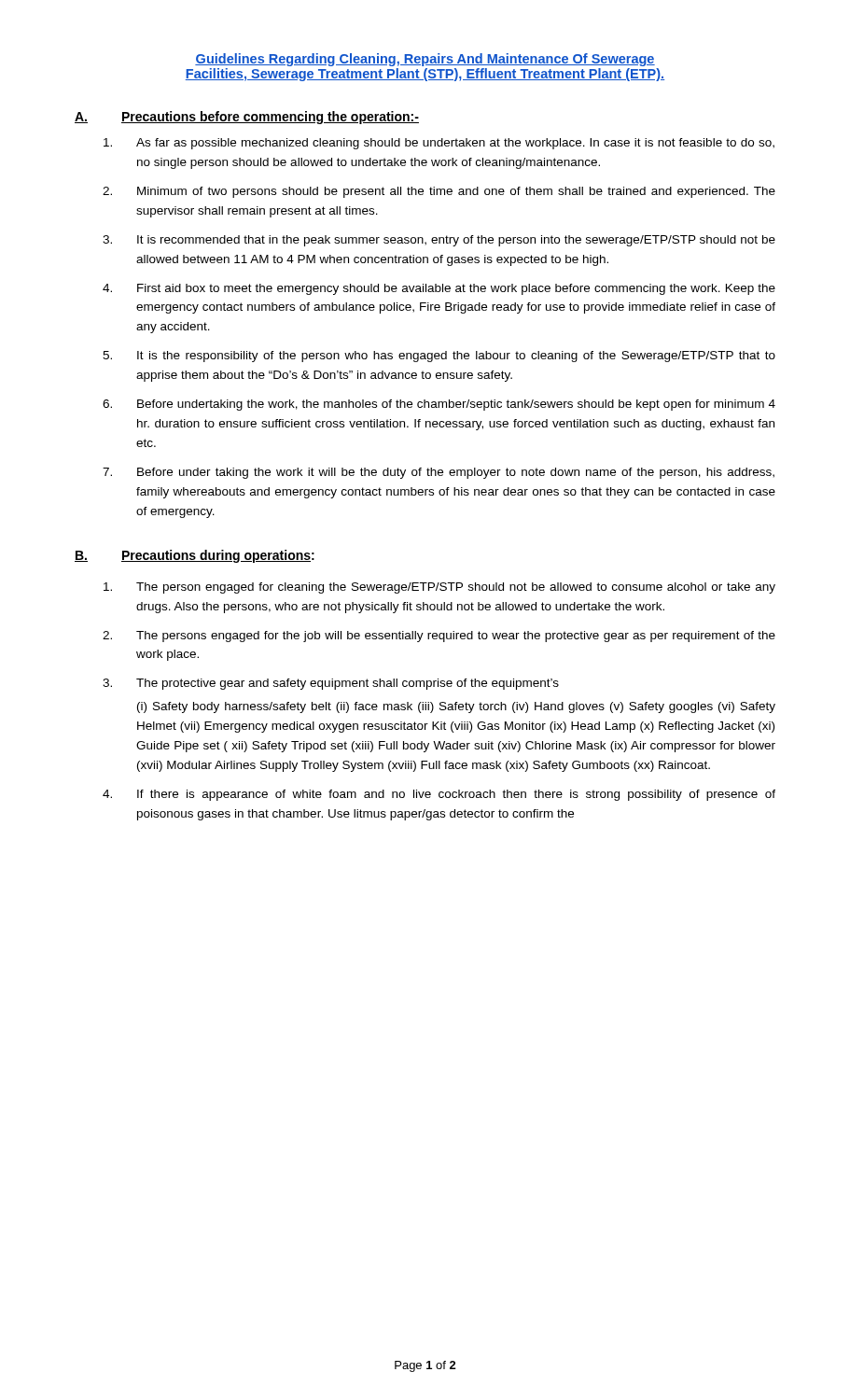Point to the block beginning "It is the responsibility of the person"

(456, 366)
